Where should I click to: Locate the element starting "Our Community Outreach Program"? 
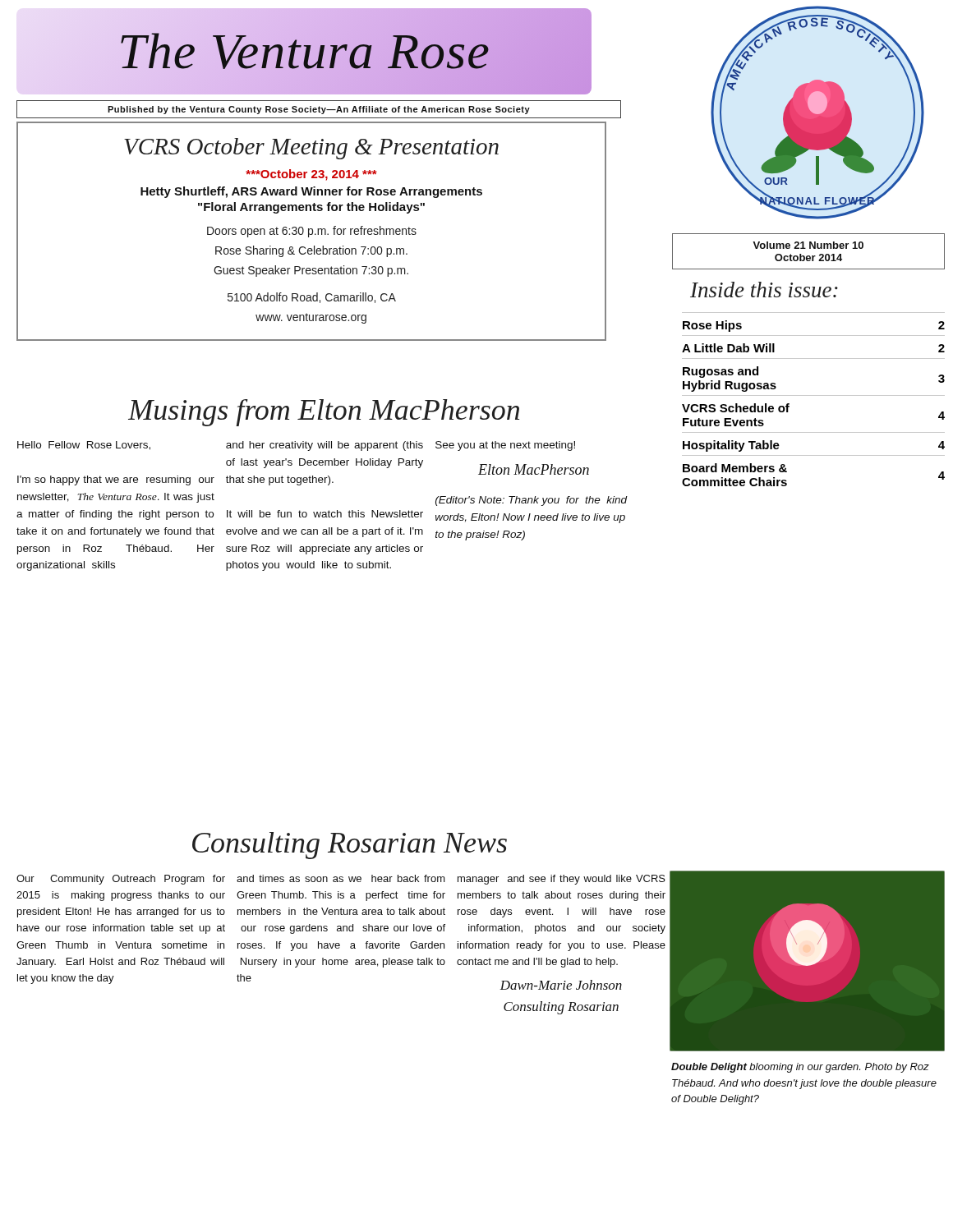coord(341,944)
